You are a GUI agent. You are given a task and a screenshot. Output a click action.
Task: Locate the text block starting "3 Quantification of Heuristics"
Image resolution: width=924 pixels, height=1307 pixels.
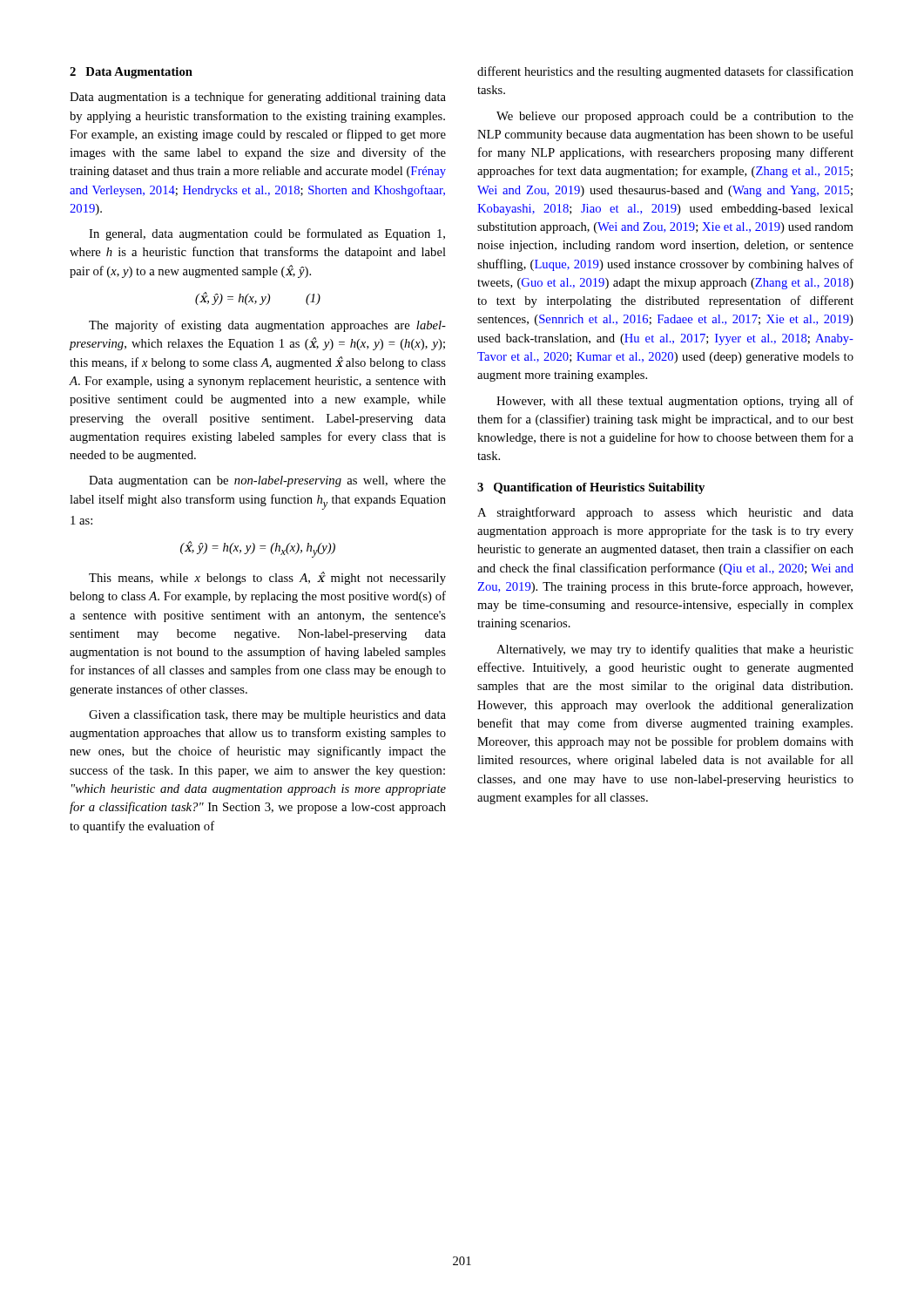591,487
